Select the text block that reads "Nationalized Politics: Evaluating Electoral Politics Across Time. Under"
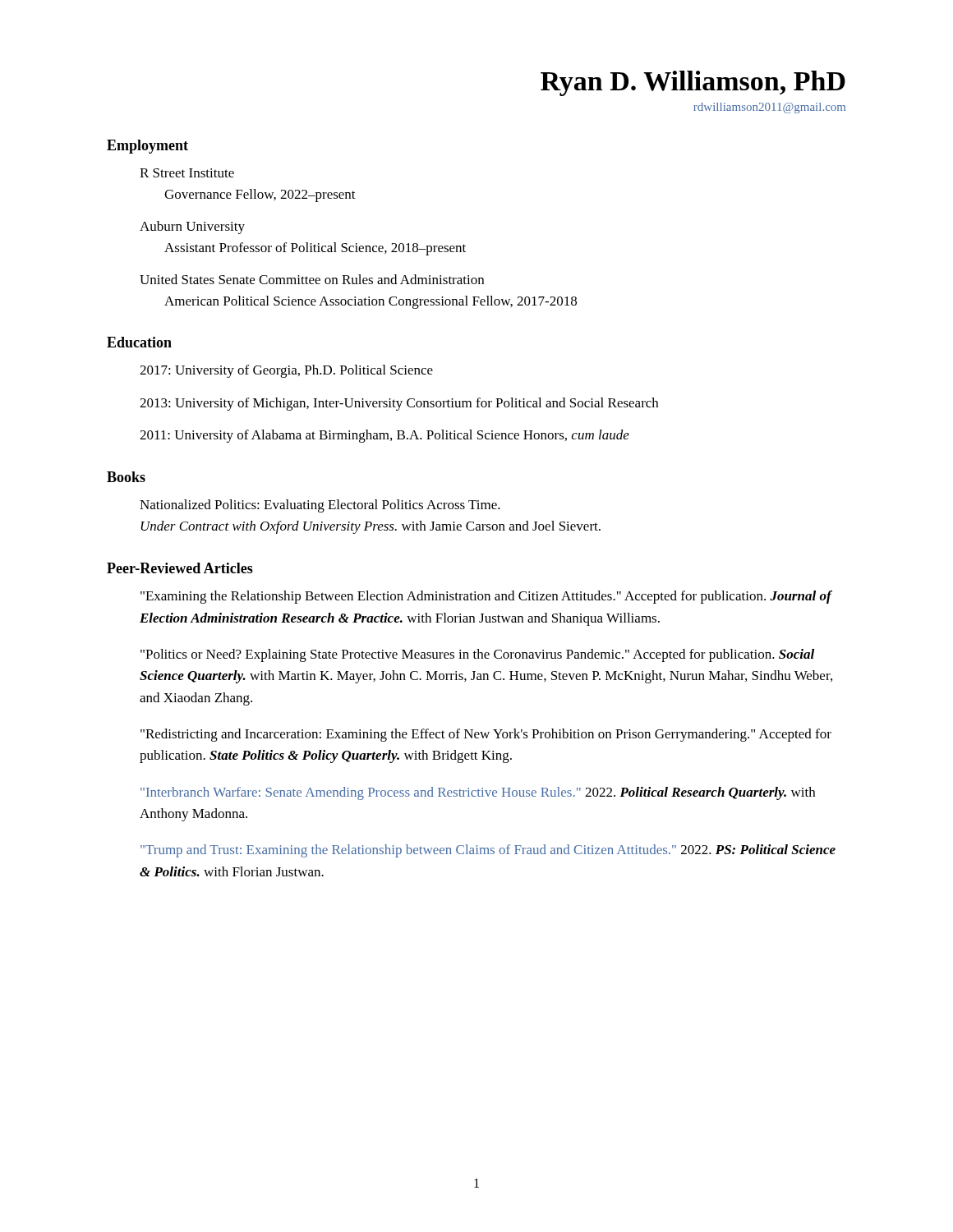Image resolution: width=953 pixels, height=1232 pixels. pos(371,515)
